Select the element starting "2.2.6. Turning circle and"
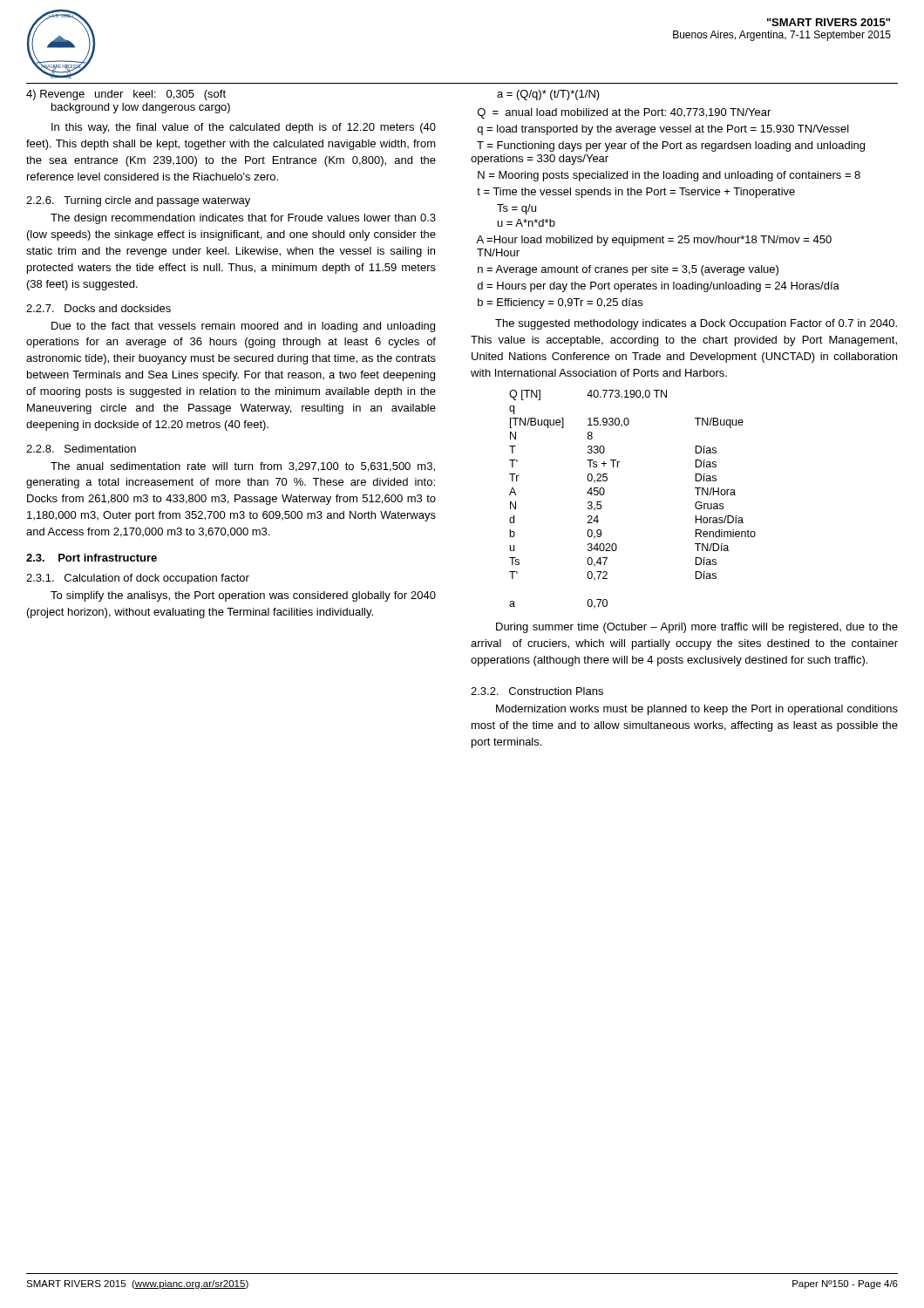Screen dimensions: 1308x924 tap(138, 200)
